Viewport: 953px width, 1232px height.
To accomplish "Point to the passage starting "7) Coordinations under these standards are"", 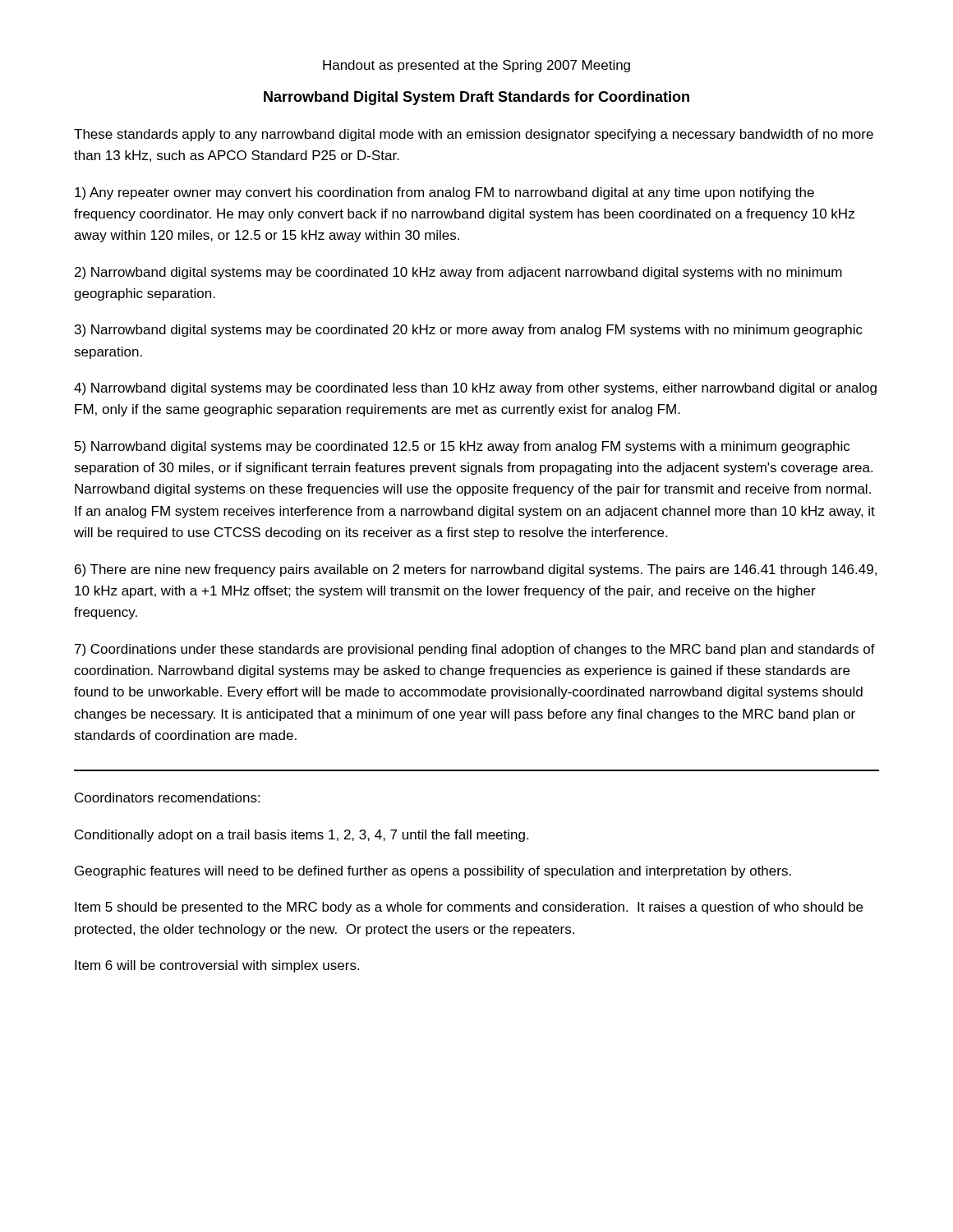I will 474,692.
